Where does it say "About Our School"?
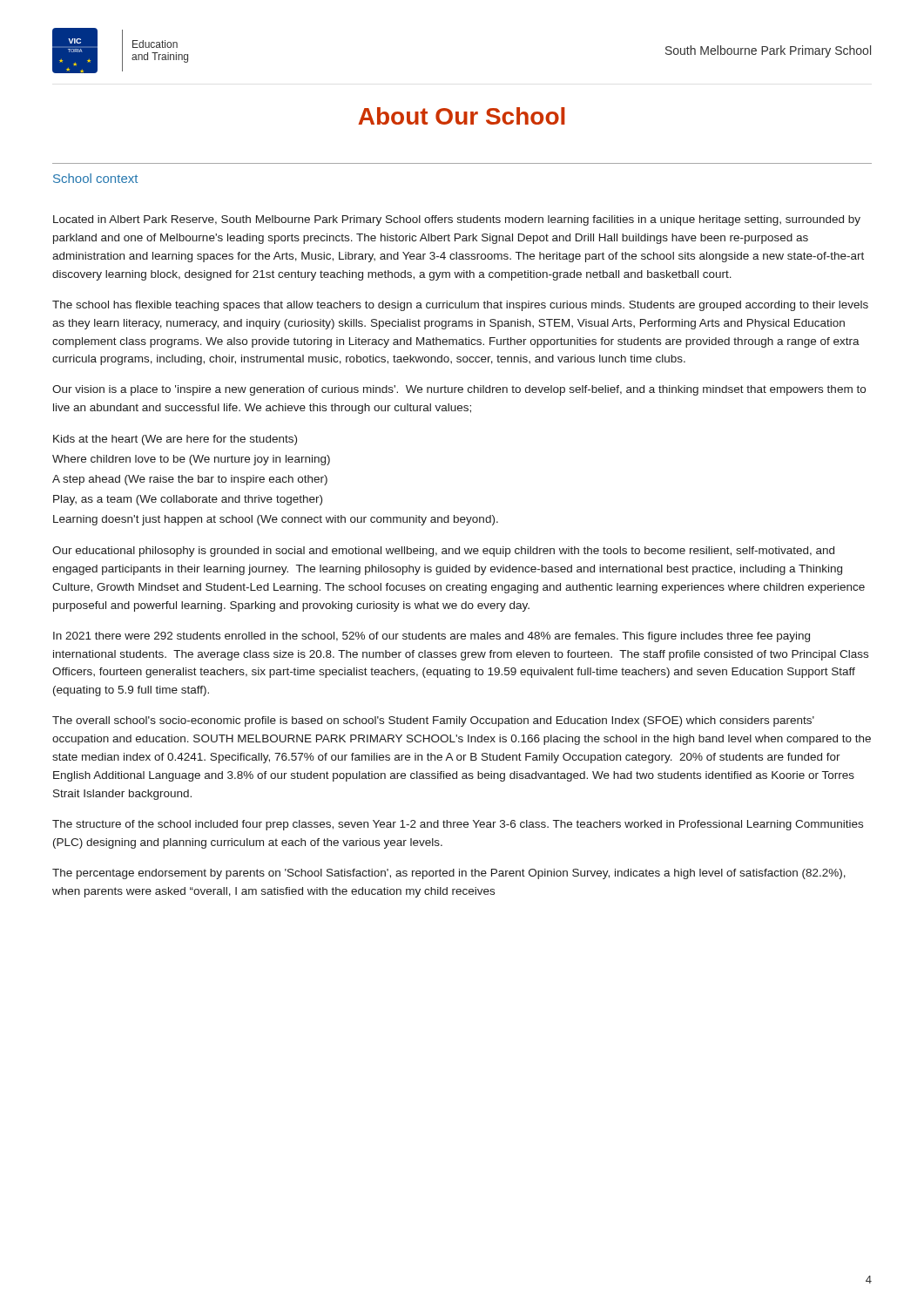The height and width of the screenshot is (1307, 924). [462, 116]
